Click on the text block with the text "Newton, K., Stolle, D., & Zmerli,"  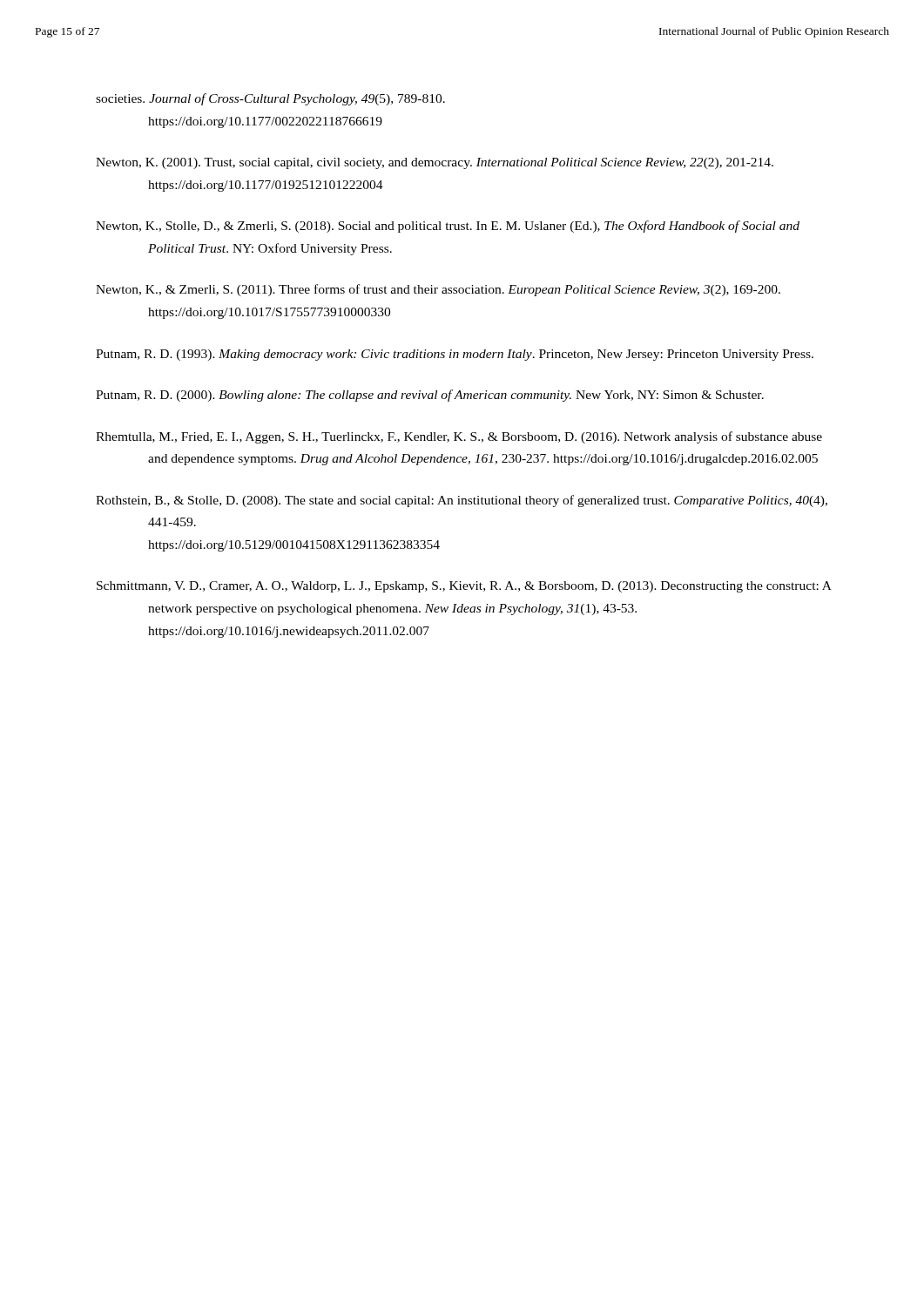(466, 237)
